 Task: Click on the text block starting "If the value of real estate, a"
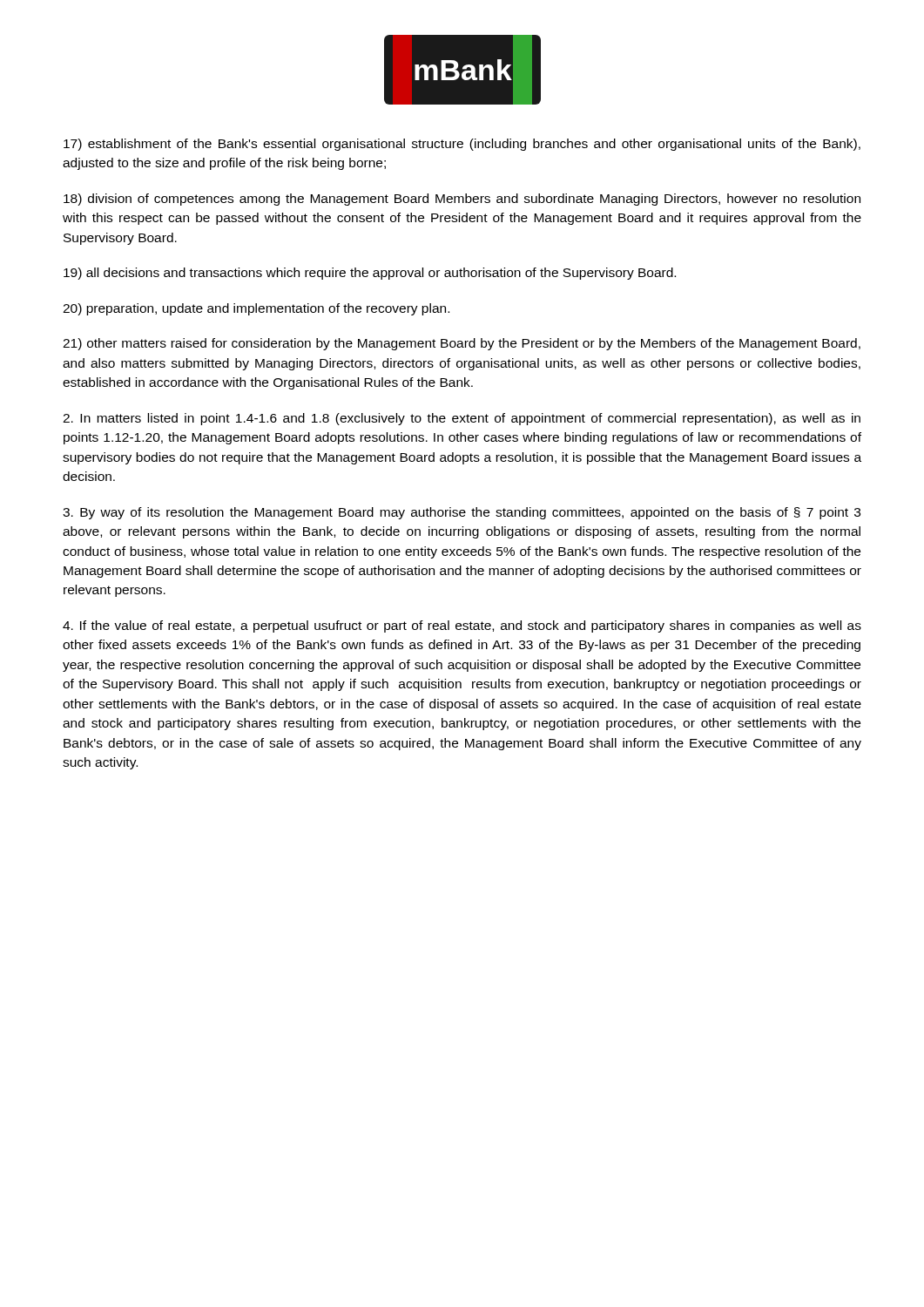pos(462,694)
